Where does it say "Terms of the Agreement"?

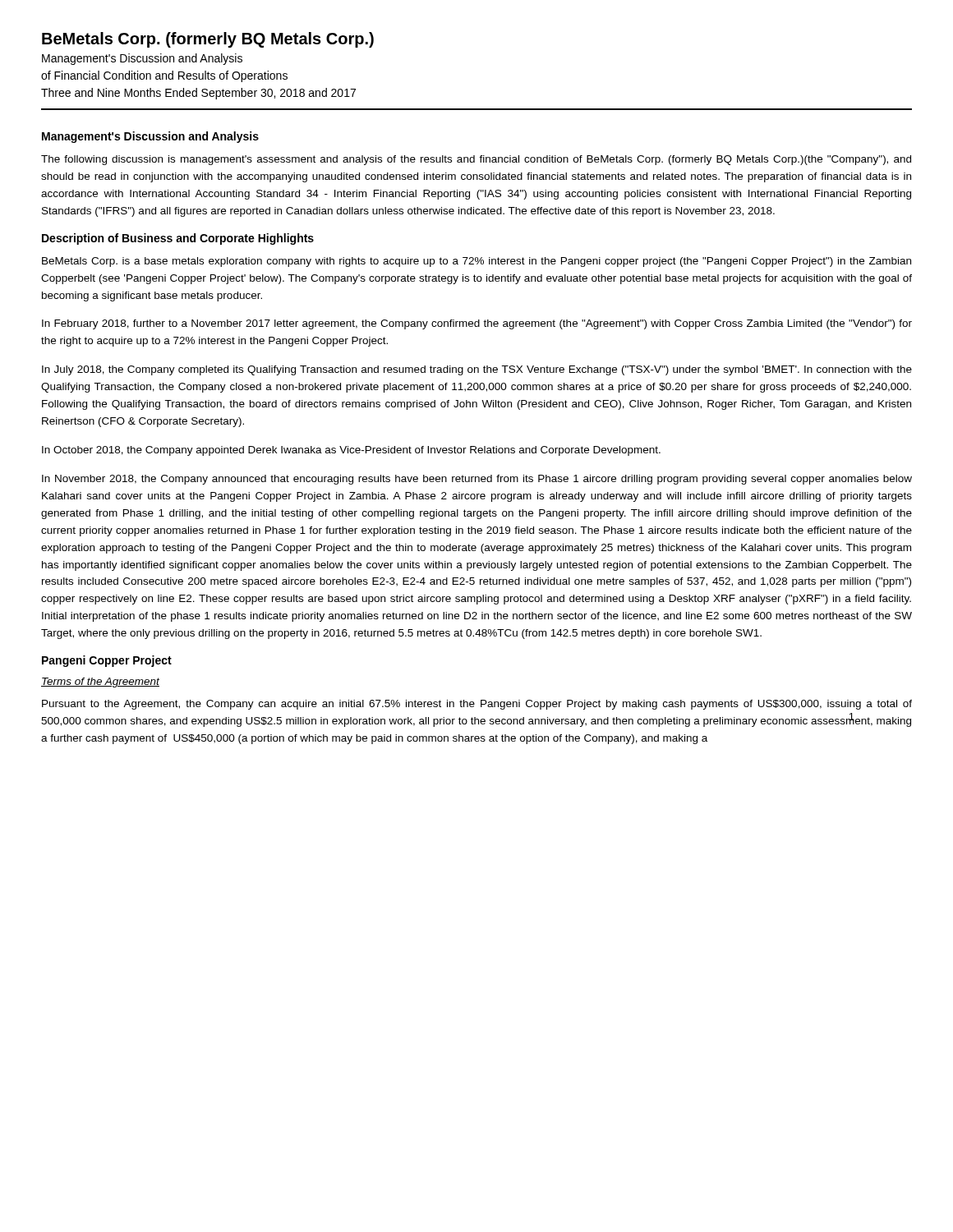click(100, 681)
